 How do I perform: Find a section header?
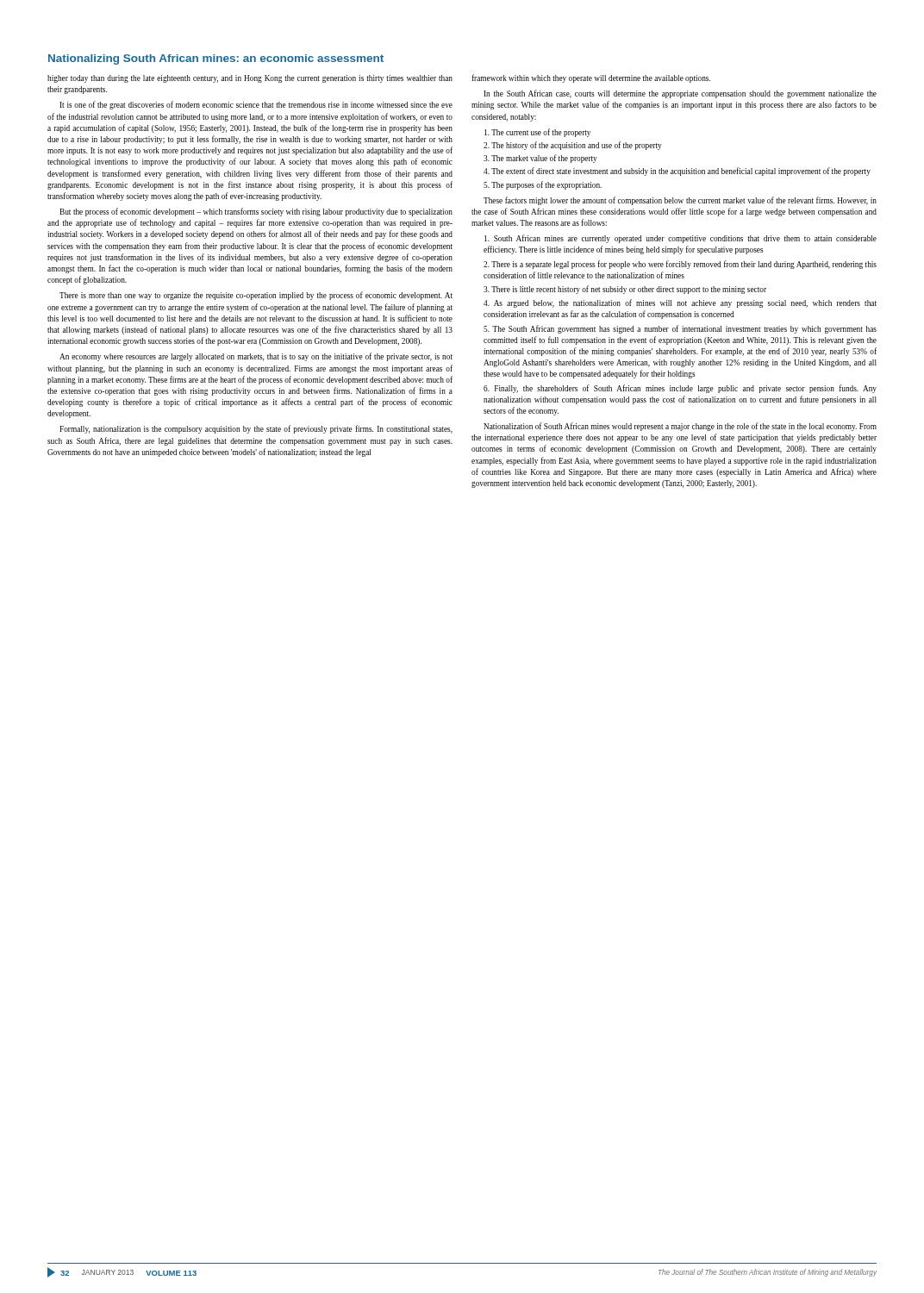click(216, 58)
